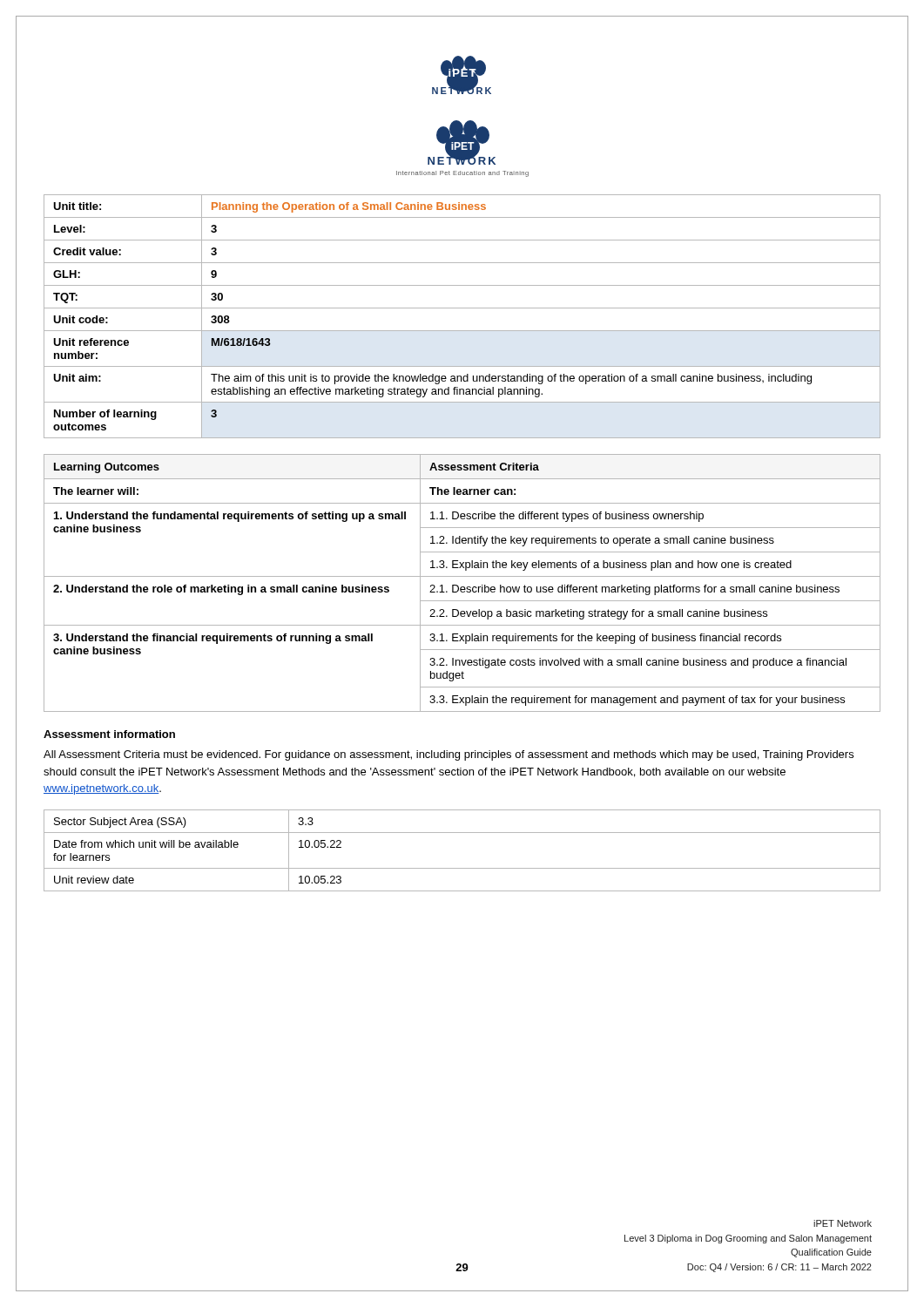The width and height of the screenshot is (924, 1307).
Task: Click on the logo
Action: click(462, 107)
